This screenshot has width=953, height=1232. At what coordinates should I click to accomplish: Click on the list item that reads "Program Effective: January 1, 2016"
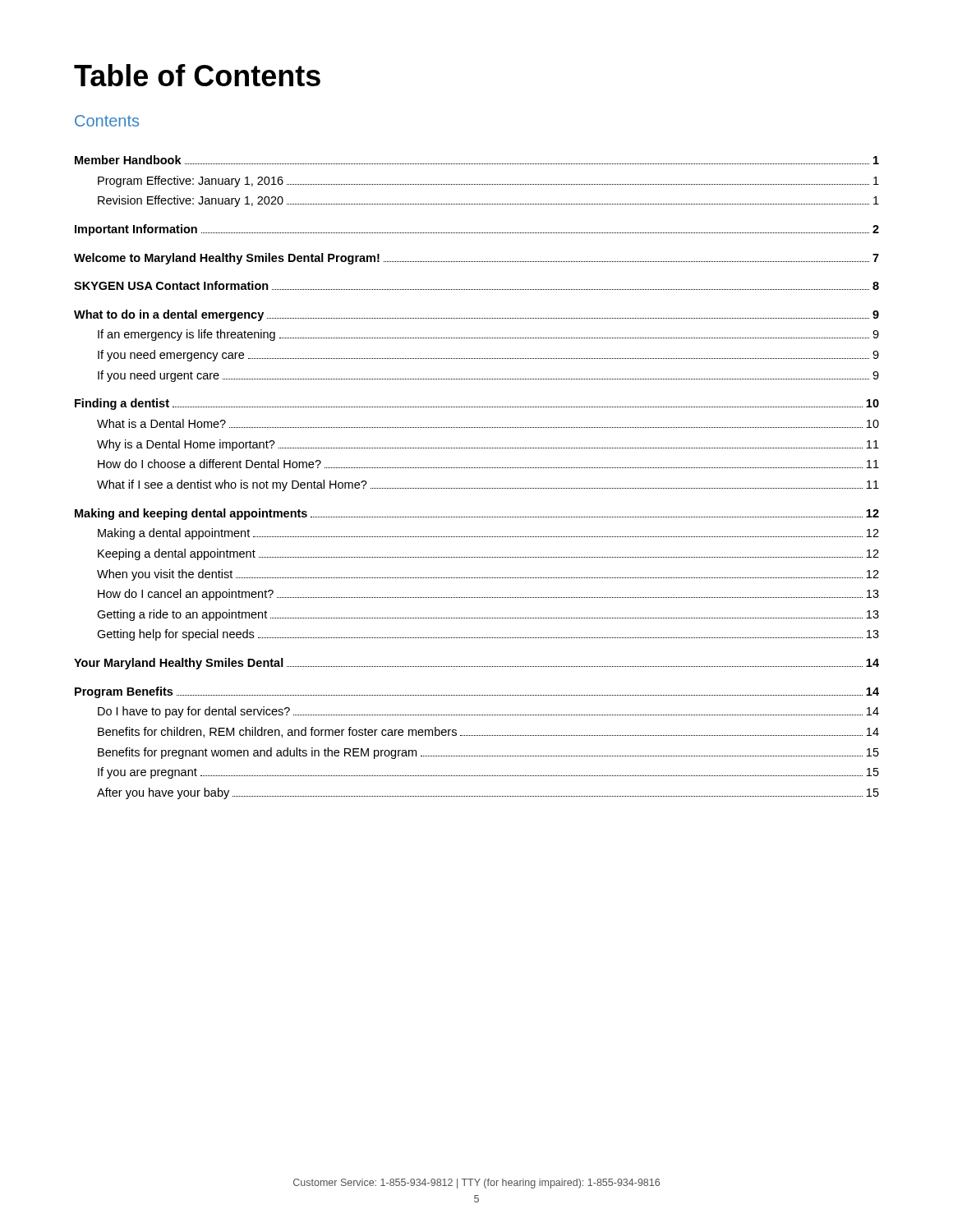488,181
